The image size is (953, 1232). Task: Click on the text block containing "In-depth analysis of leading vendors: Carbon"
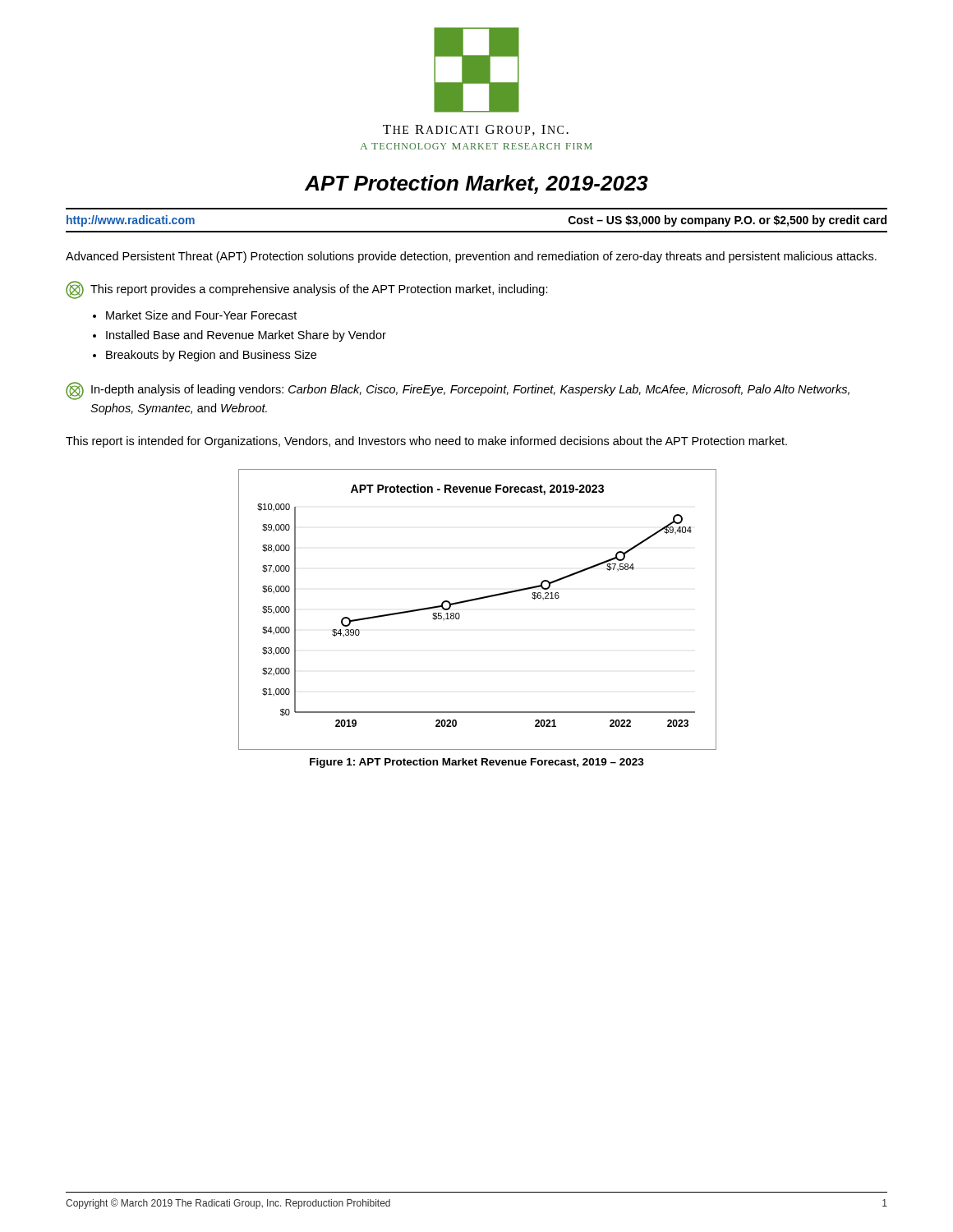pos(470,399)
